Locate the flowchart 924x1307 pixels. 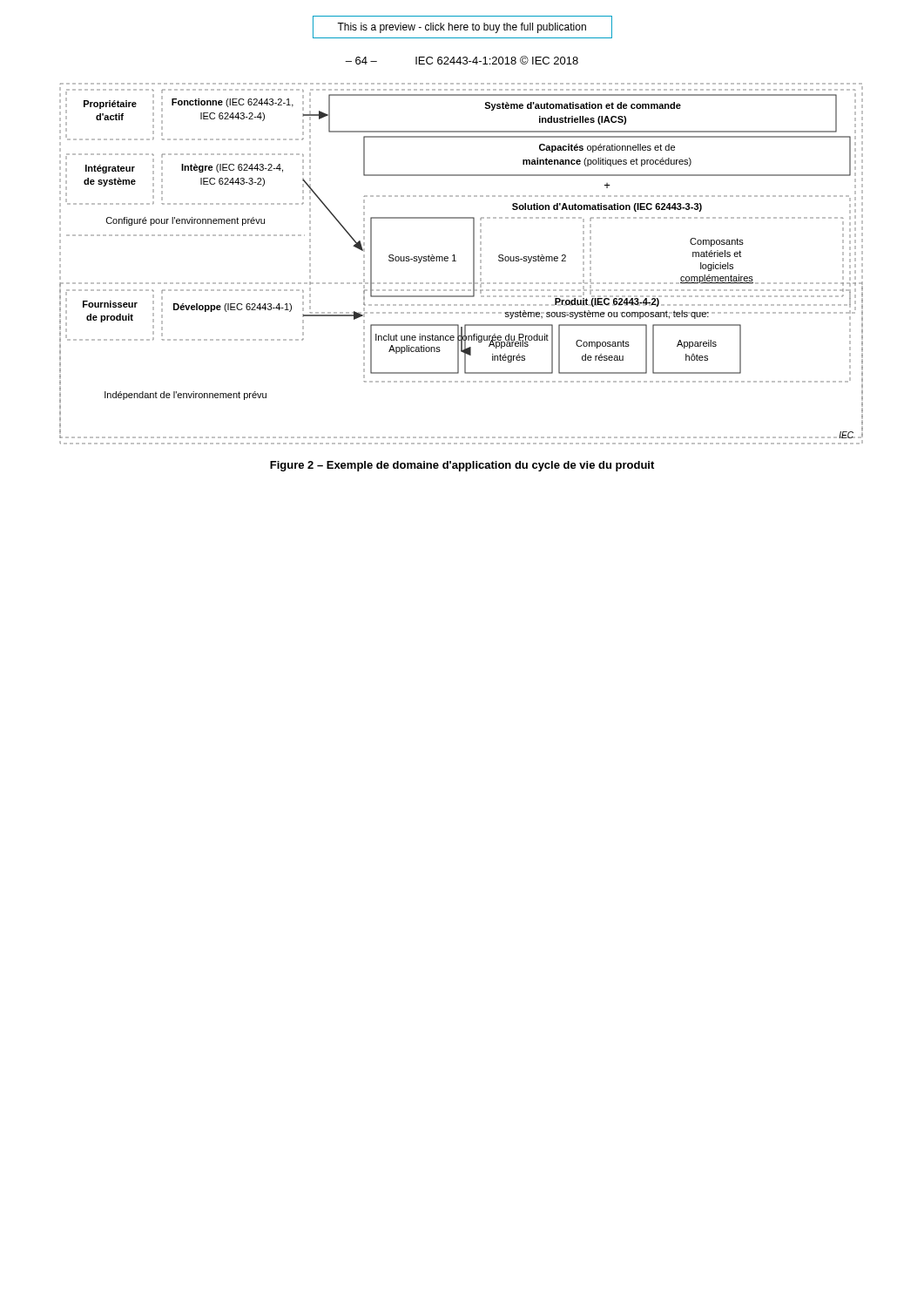(x=462, y=264)
